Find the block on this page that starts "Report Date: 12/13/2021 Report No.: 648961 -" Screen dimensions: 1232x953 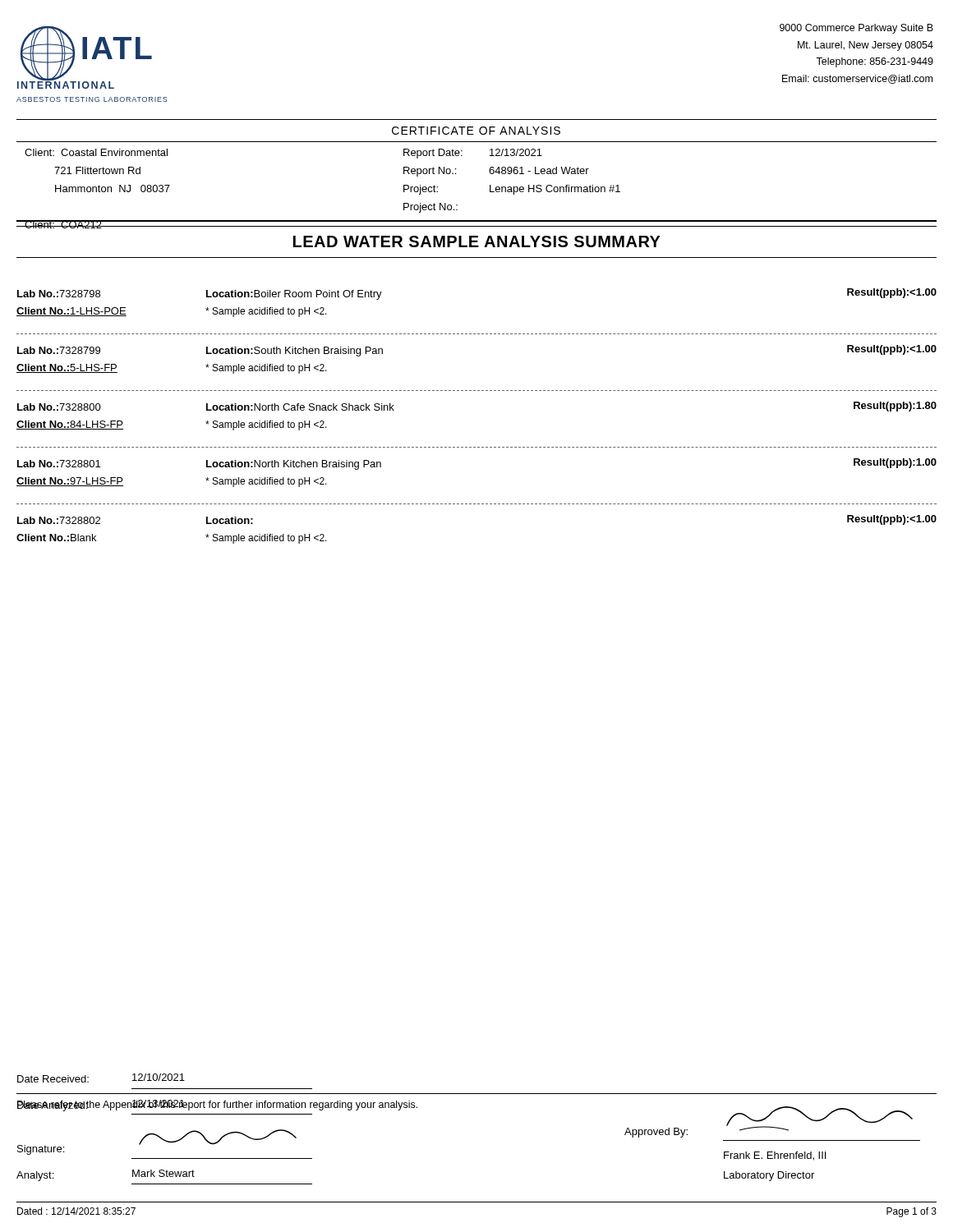point(512,180)
